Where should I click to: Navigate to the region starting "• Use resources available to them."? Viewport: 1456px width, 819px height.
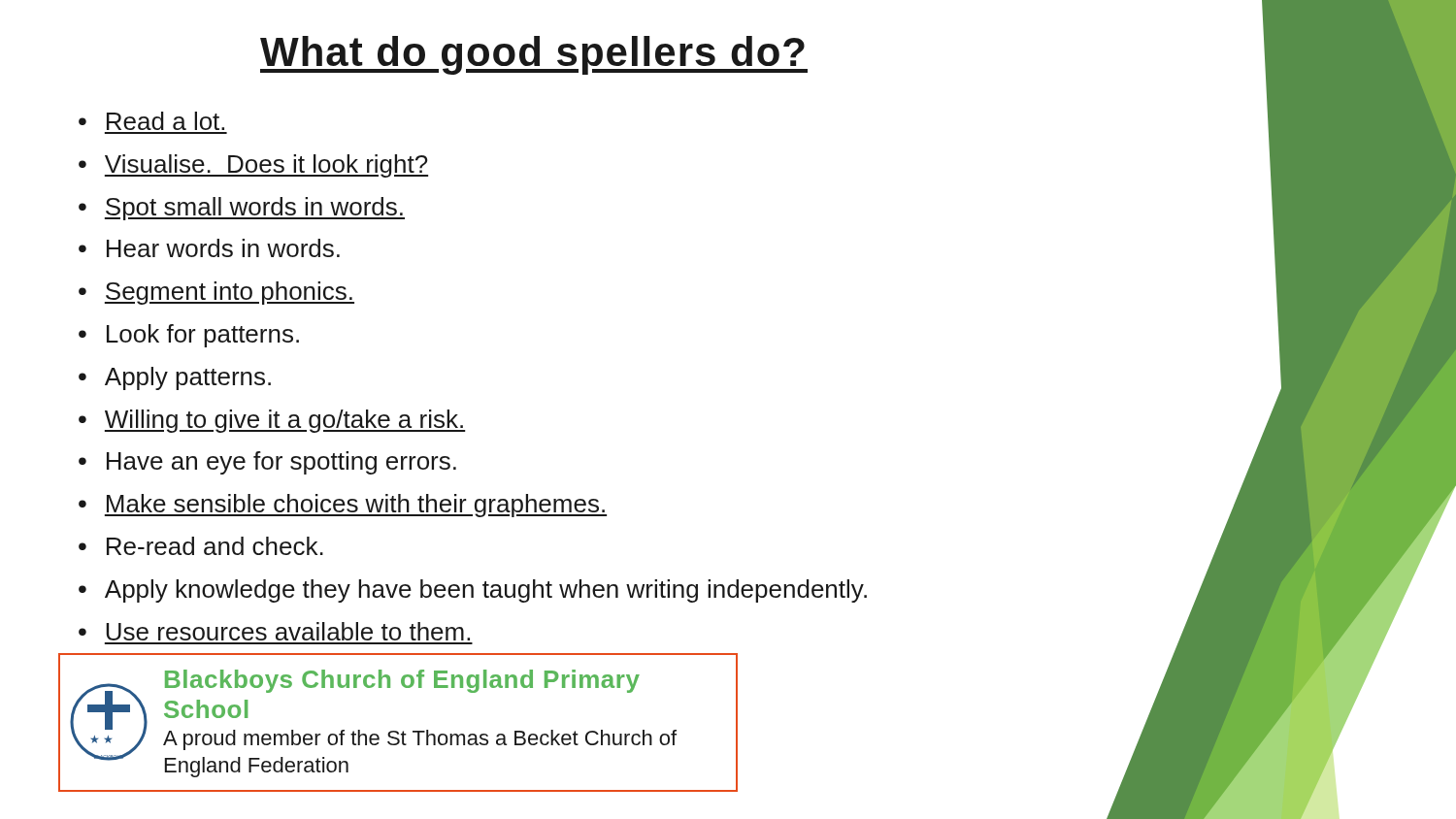tap(275, 631)
